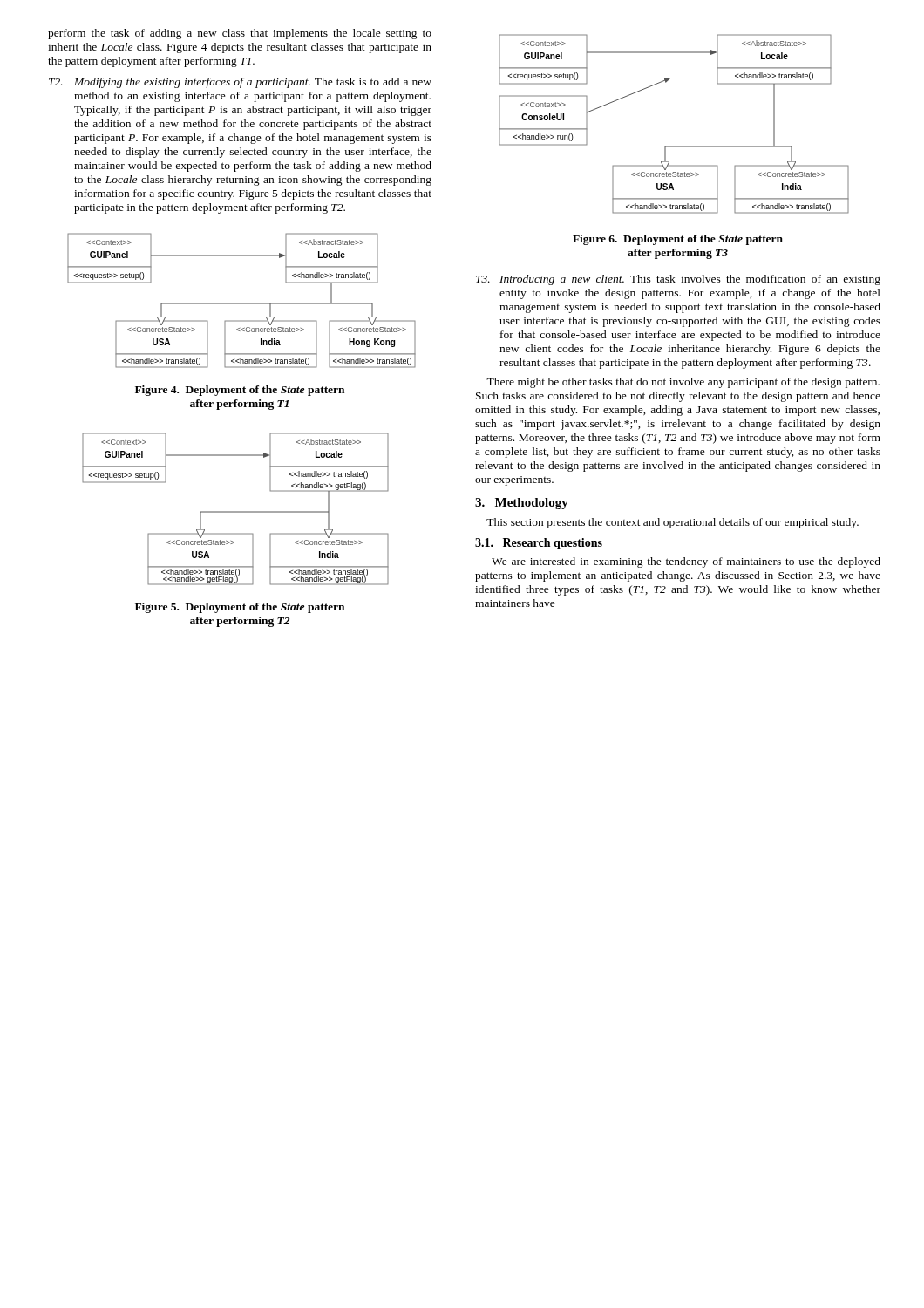Click on the passage starting "We are interested in examining the"

click(x=678, y=582)
